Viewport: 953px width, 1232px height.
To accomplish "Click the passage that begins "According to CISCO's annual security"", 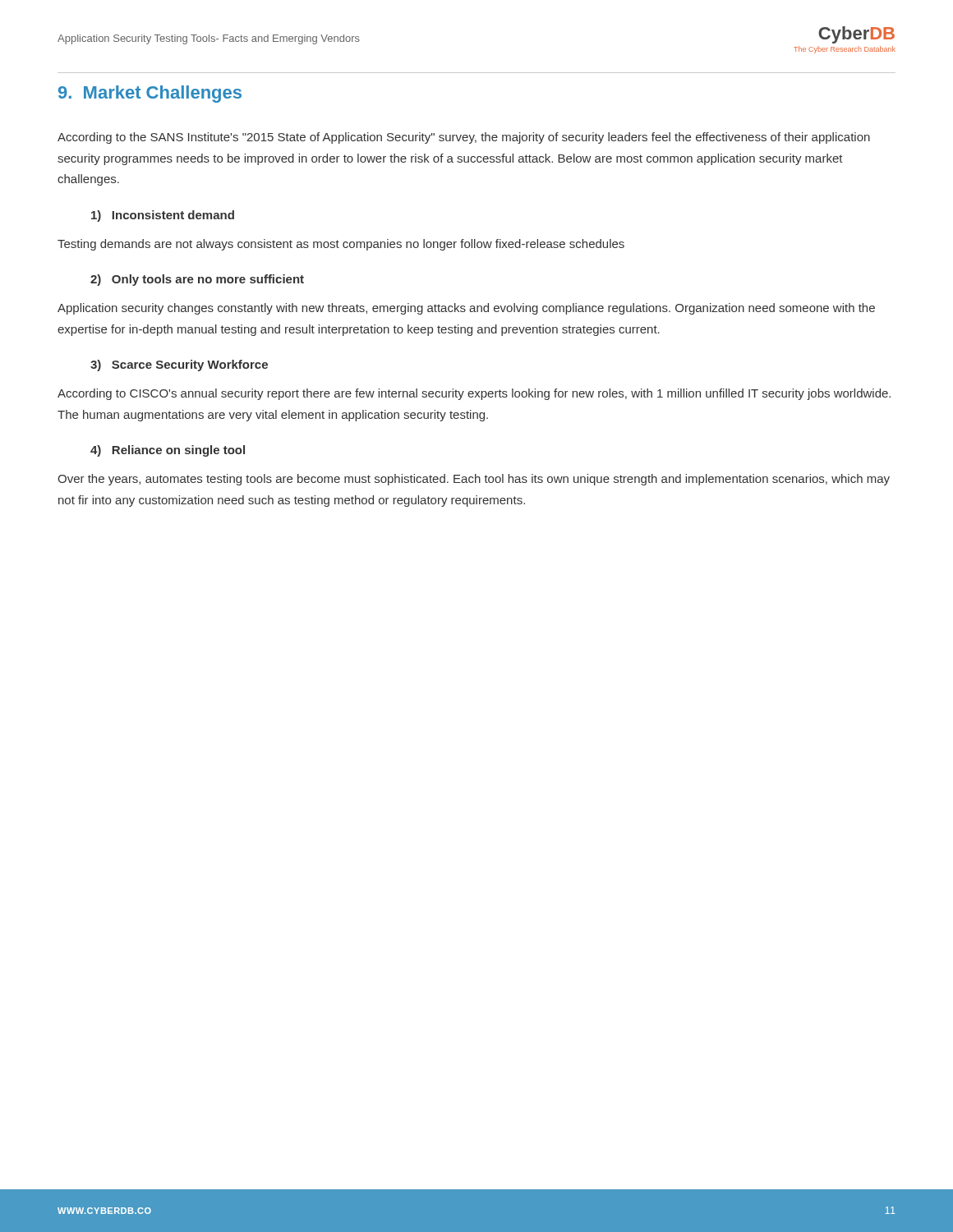I will coord(475,403).
